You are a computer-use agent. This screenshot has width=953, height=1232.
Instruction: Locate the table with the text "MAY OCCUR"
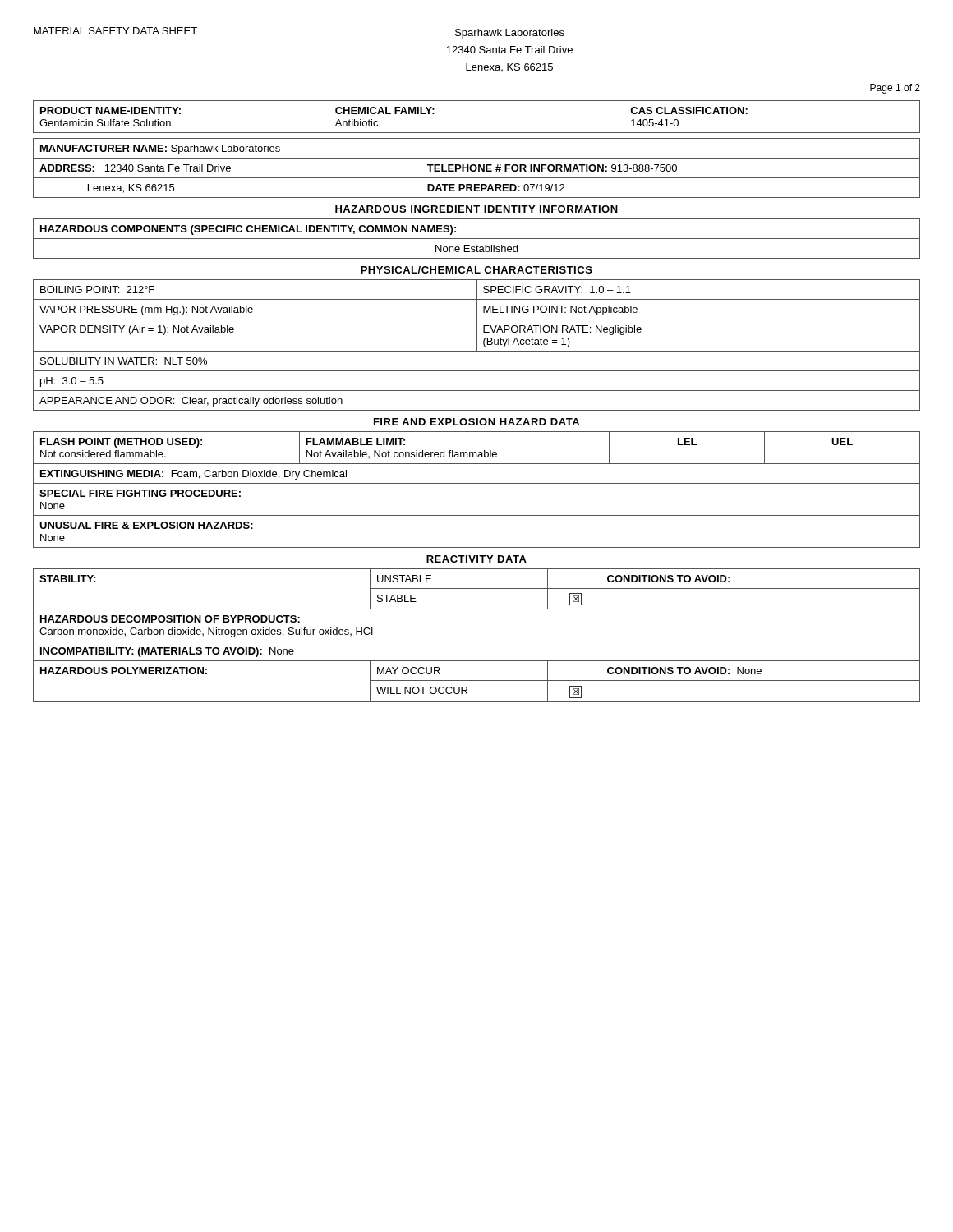pos(476,635)
